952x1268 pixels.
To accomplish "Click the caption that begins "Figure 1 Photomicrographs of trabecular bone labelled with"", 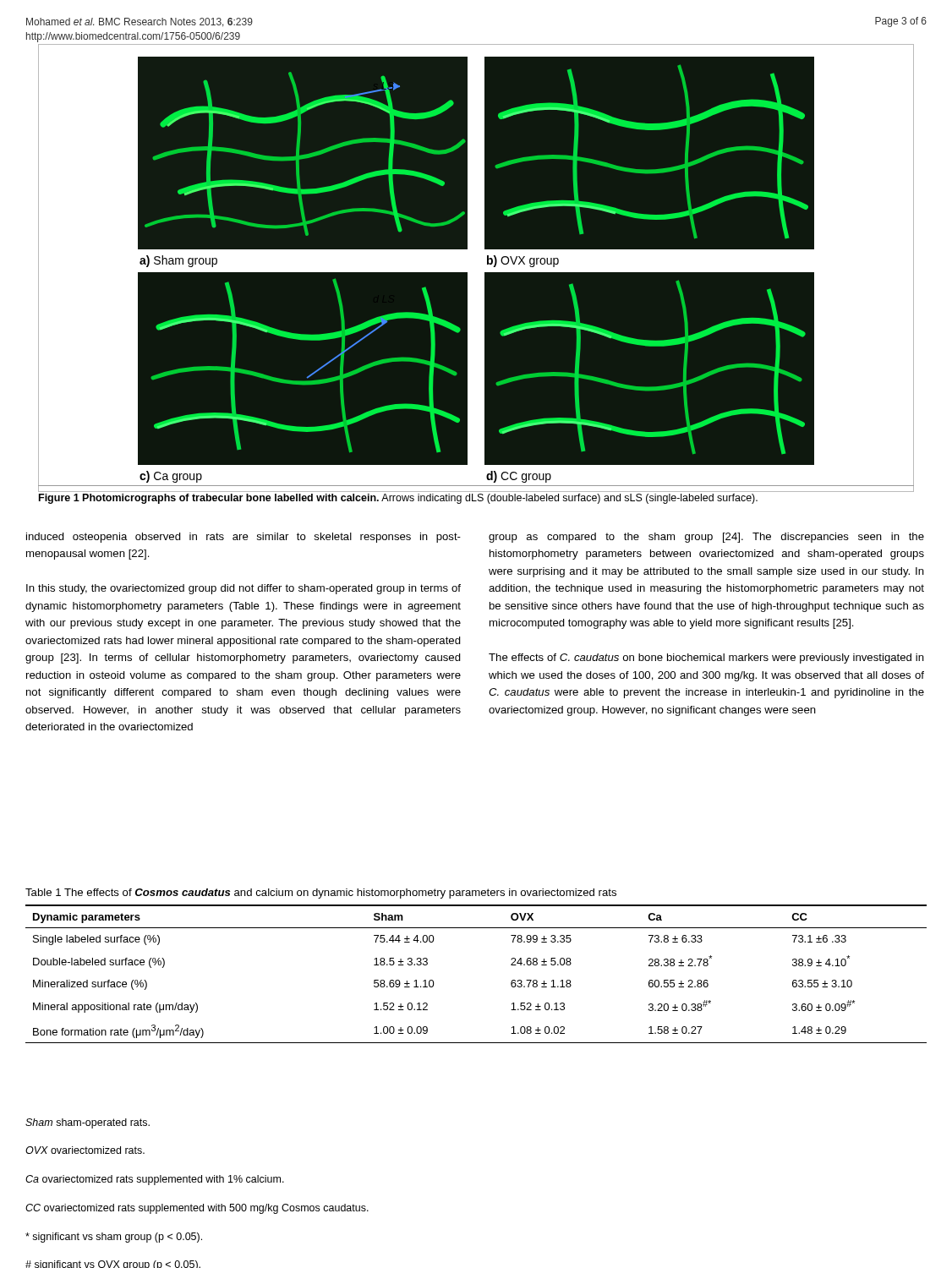I will pos(398,498).
